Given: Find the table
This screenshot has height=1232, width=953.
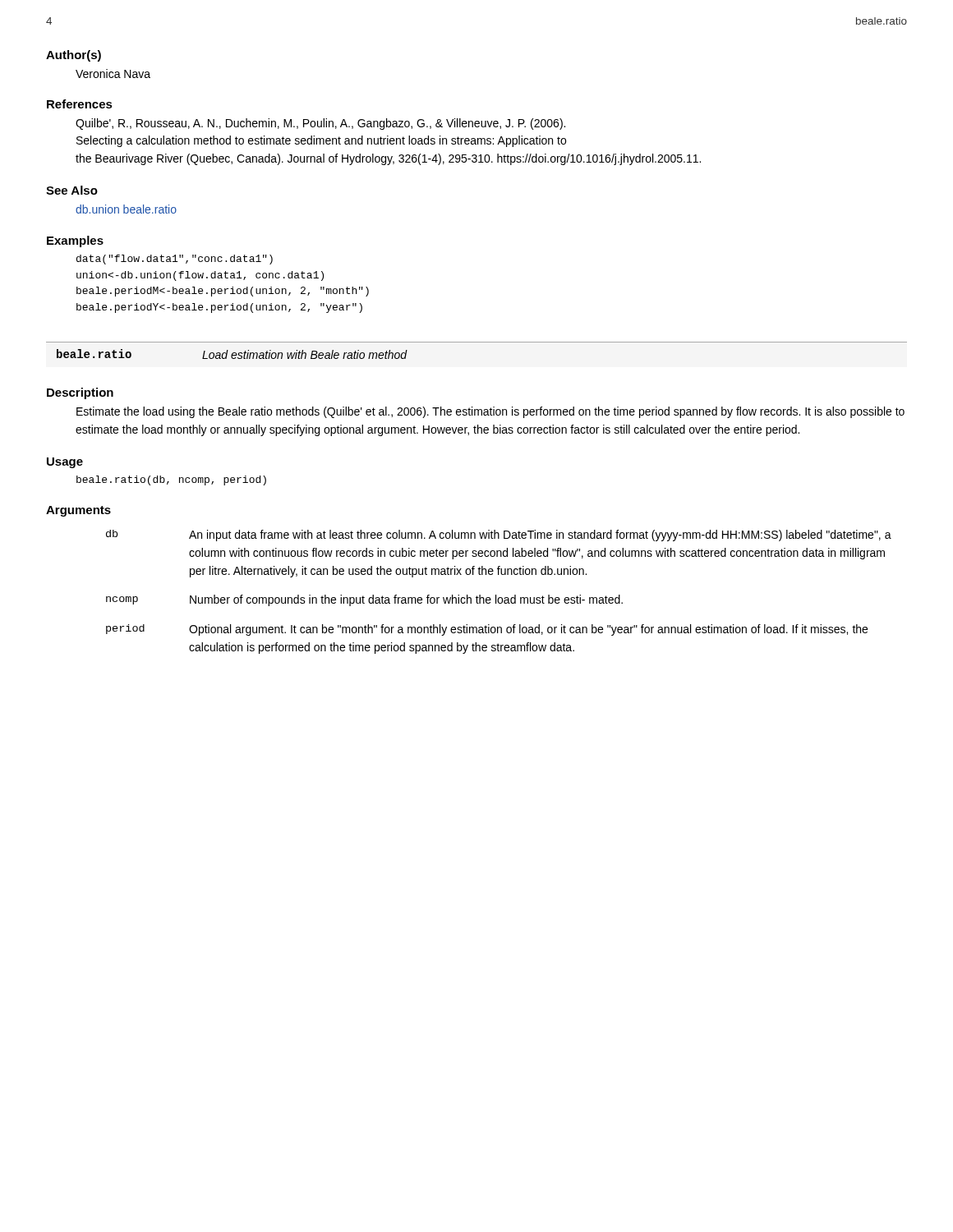Looking at the screenshot, I should pos(491,594).
